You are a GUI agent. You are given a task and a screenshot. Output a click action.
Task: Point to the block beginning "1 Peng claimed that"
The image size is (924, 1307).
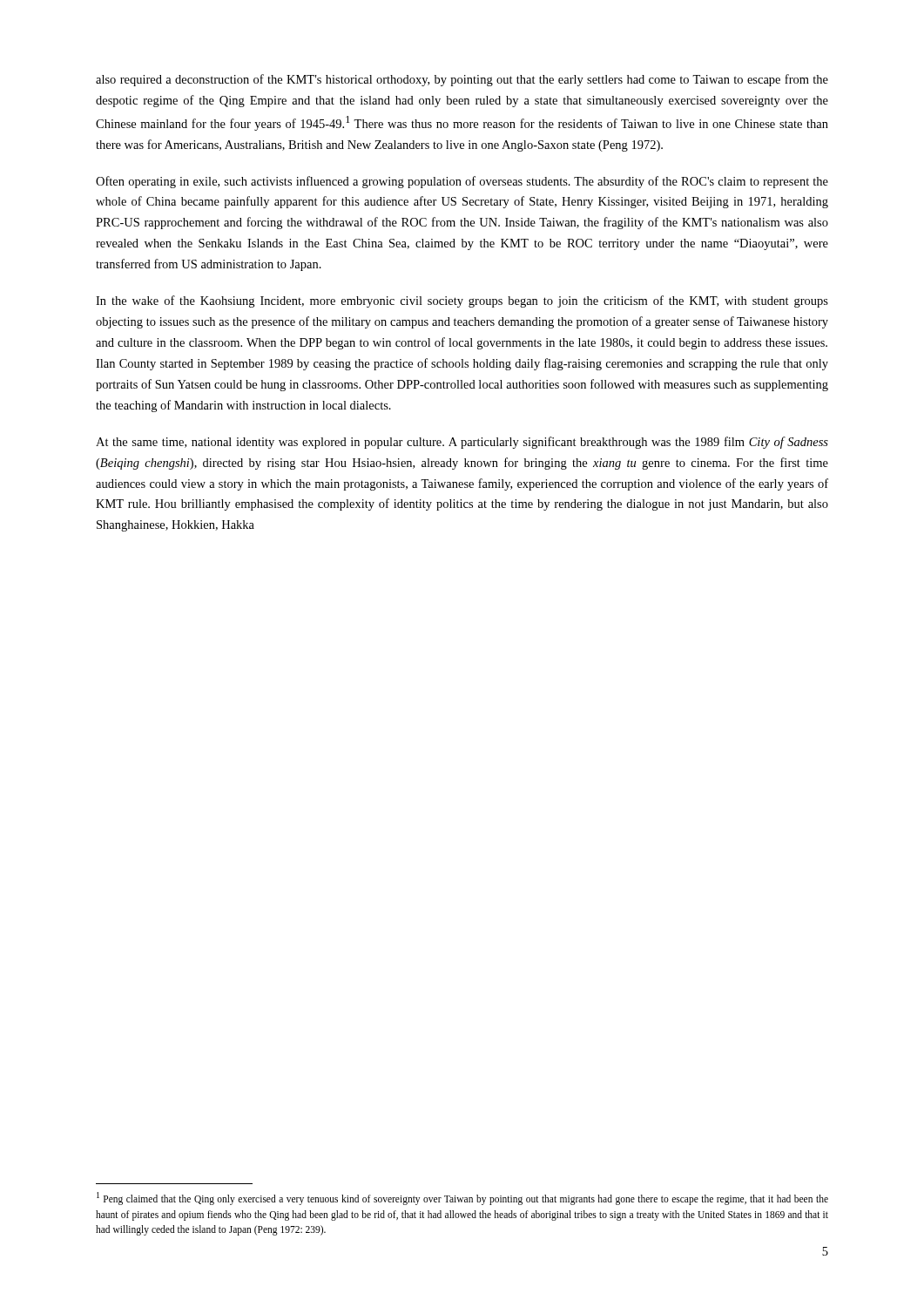tap(462, 1213)
